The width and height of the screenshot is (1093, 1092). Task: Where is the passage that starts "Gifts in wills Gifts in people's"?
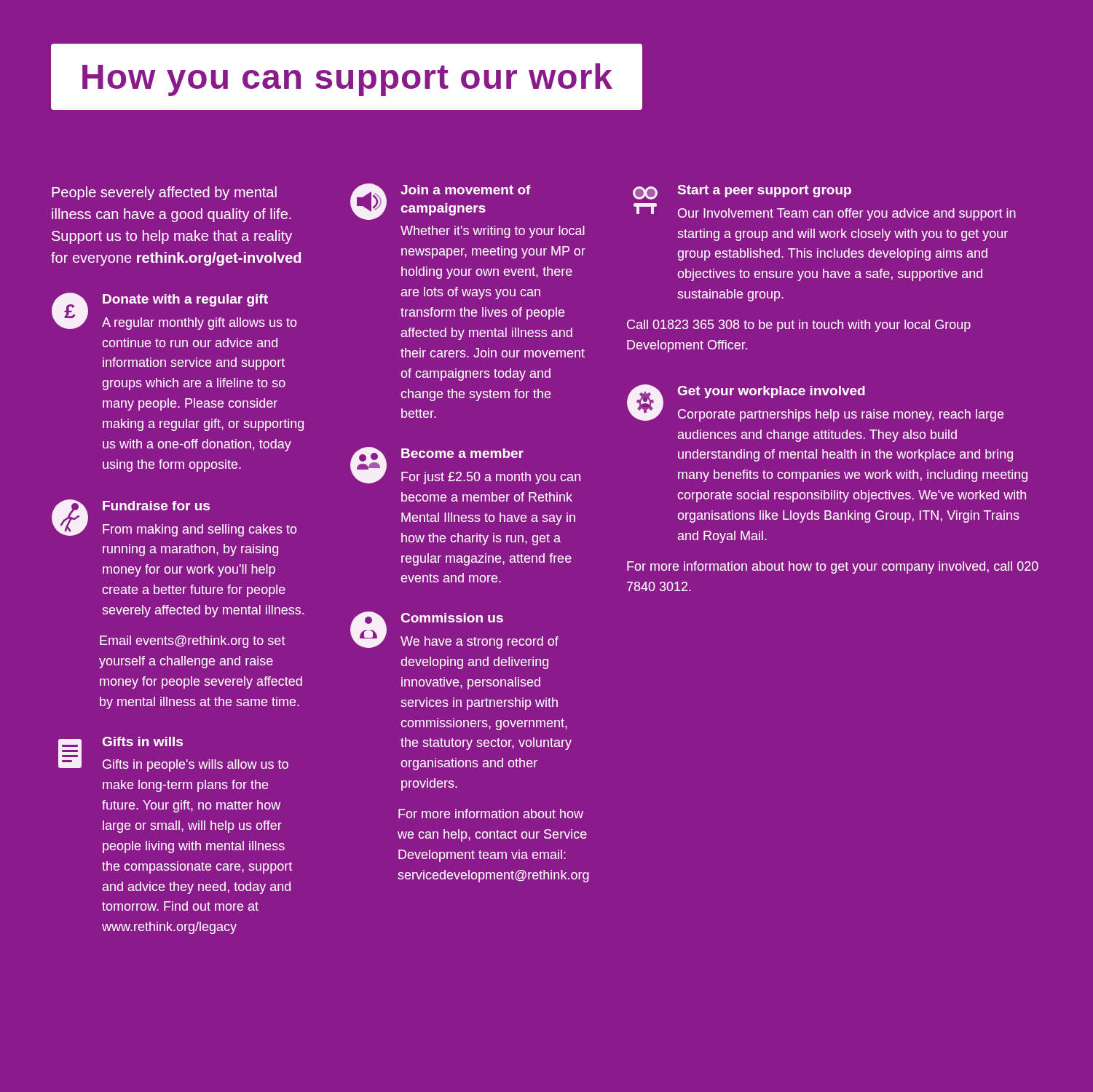tap(178, 835)
